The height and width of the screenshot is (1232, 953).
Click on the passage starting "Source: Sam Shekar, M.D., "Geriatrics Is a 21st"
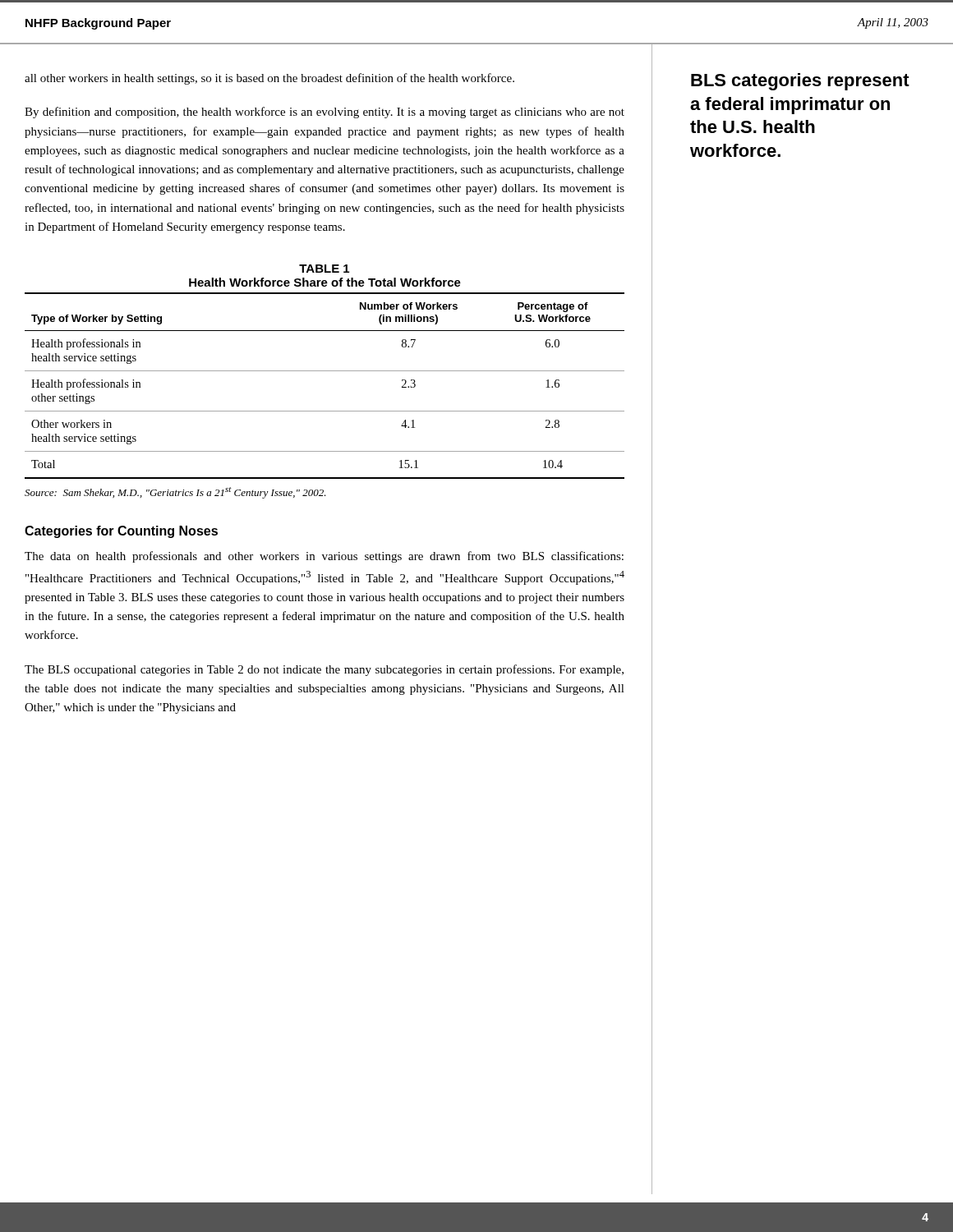click(176, 491)
